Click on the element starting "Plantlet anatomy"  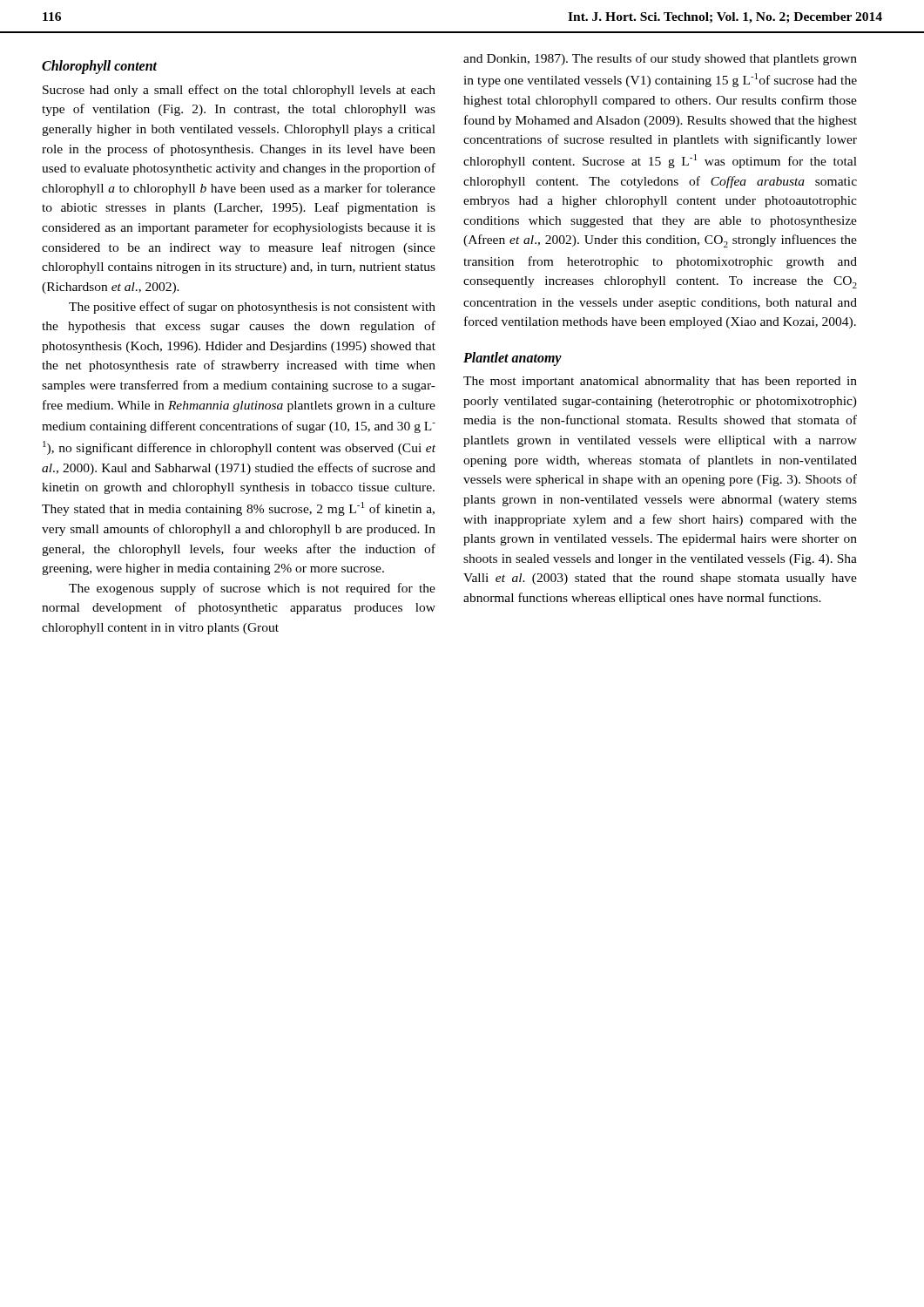click(x=512, y=358)
